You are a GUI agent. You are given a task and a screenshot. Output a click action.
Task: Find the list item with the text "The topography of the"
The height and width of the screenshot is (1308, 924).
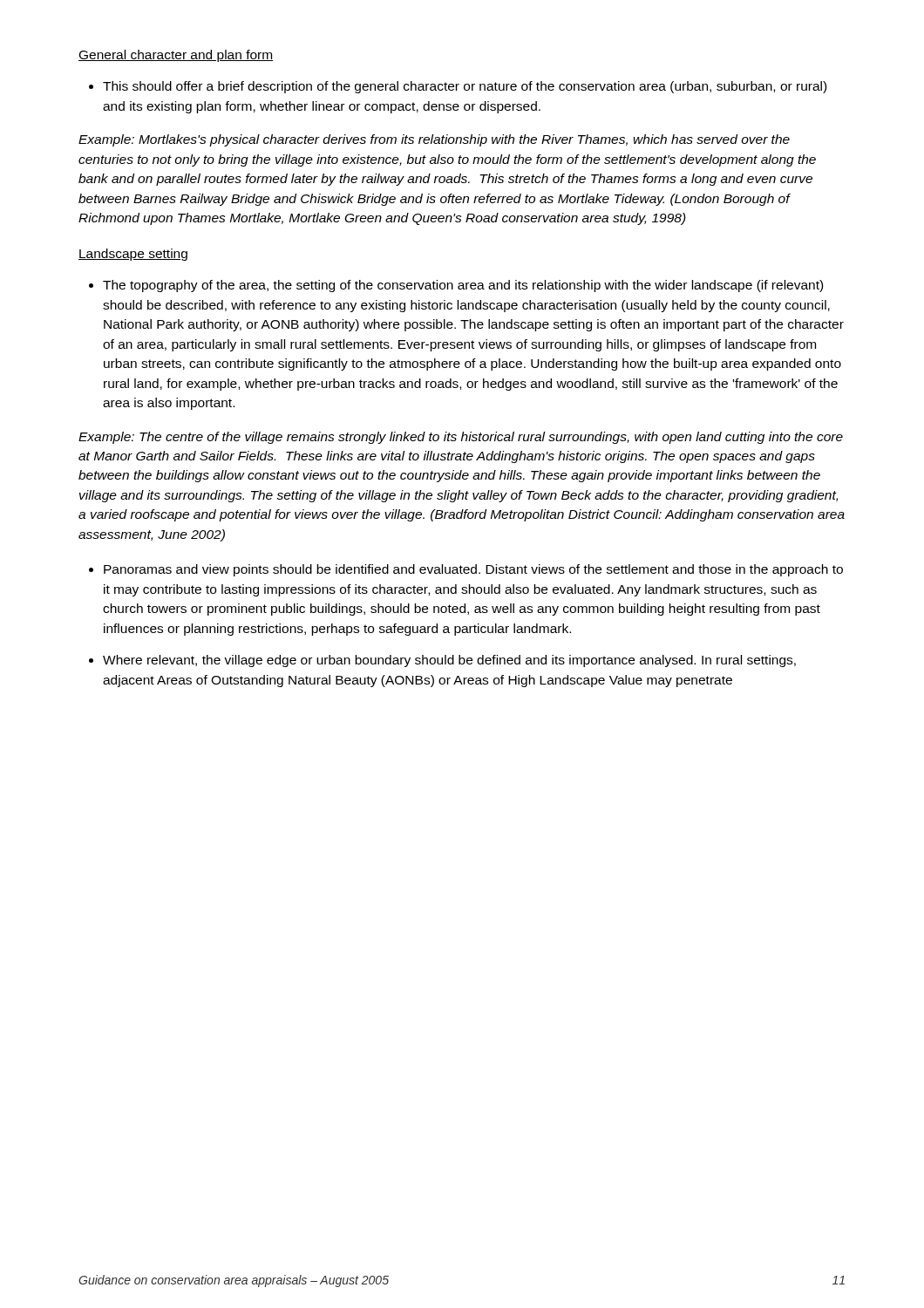[x=462, y=344]
